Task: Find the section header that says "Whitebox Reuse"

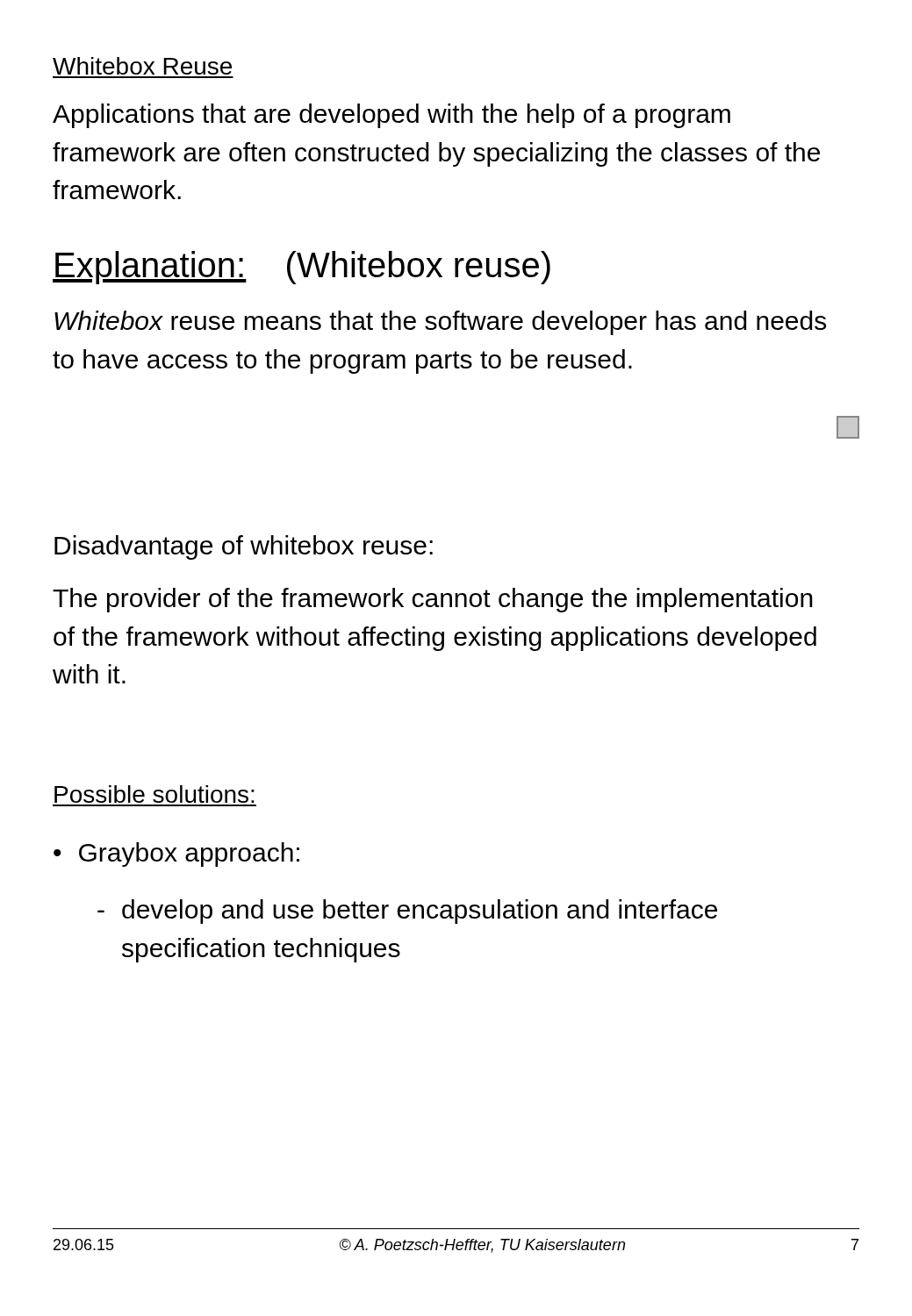Action: click(x=143, y=67)
